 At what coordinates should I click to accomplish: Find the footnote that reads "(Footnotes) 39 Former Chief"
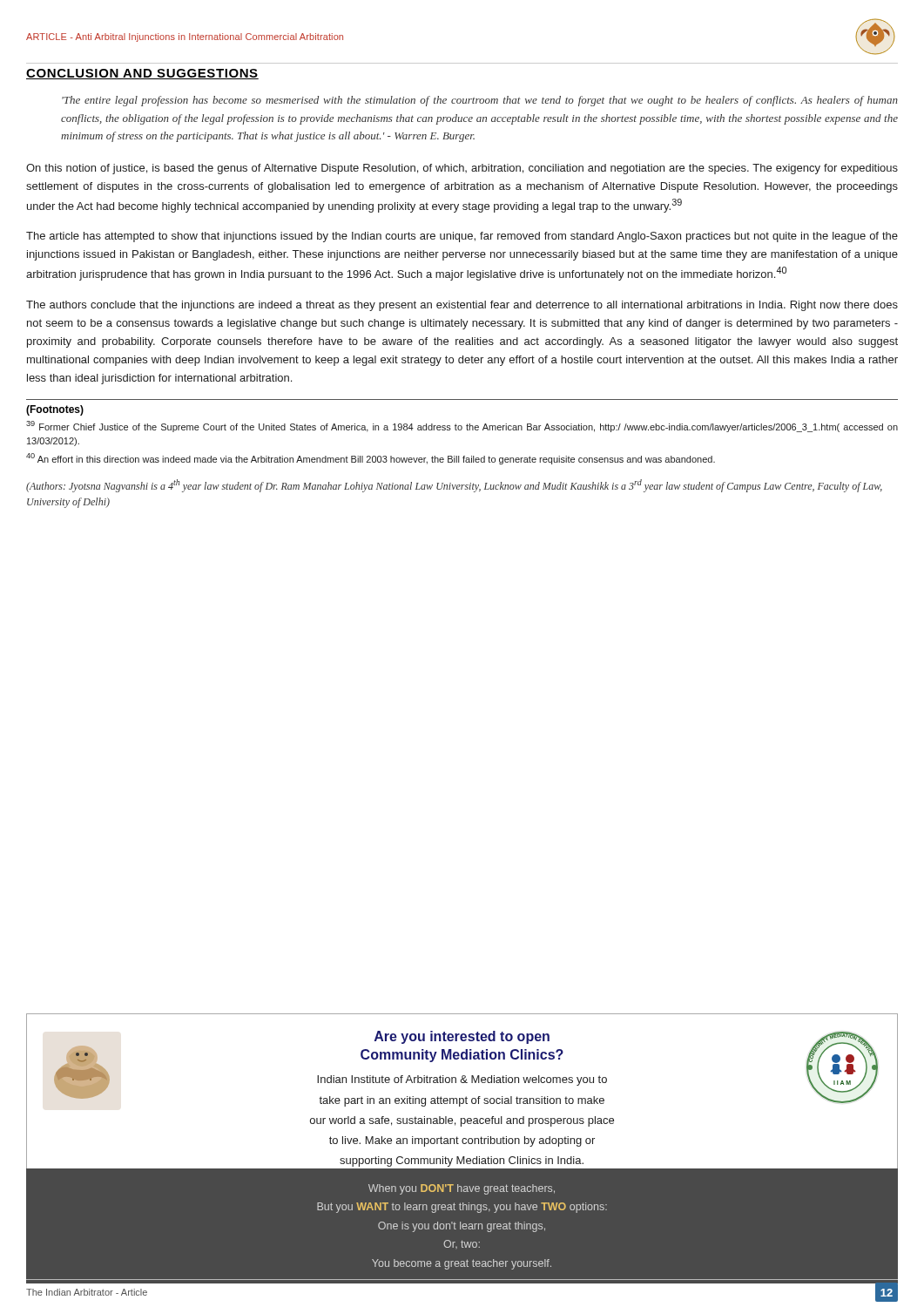(x=462, y=435)
